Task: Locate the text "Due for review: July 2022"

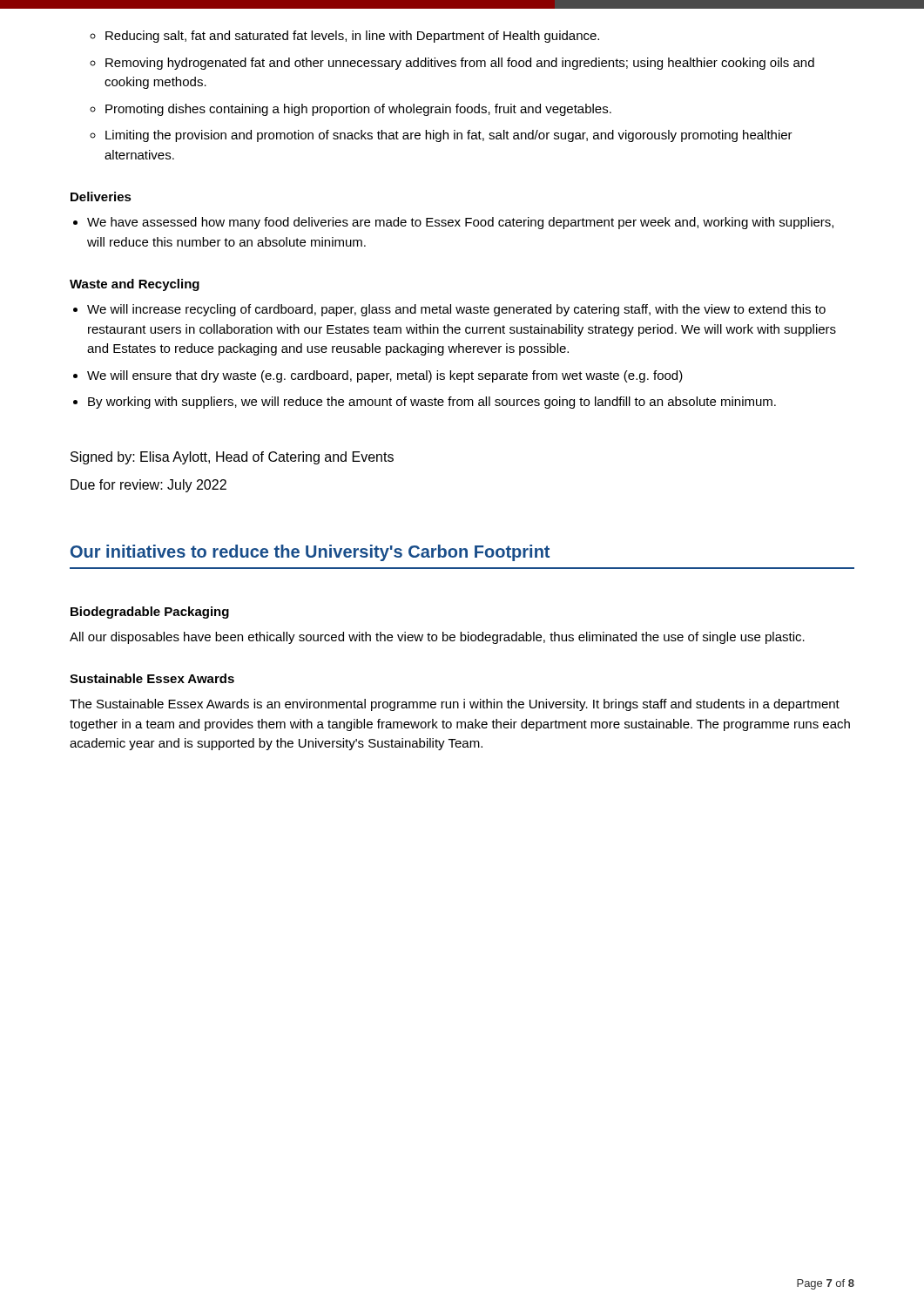Action: (148, 484)
